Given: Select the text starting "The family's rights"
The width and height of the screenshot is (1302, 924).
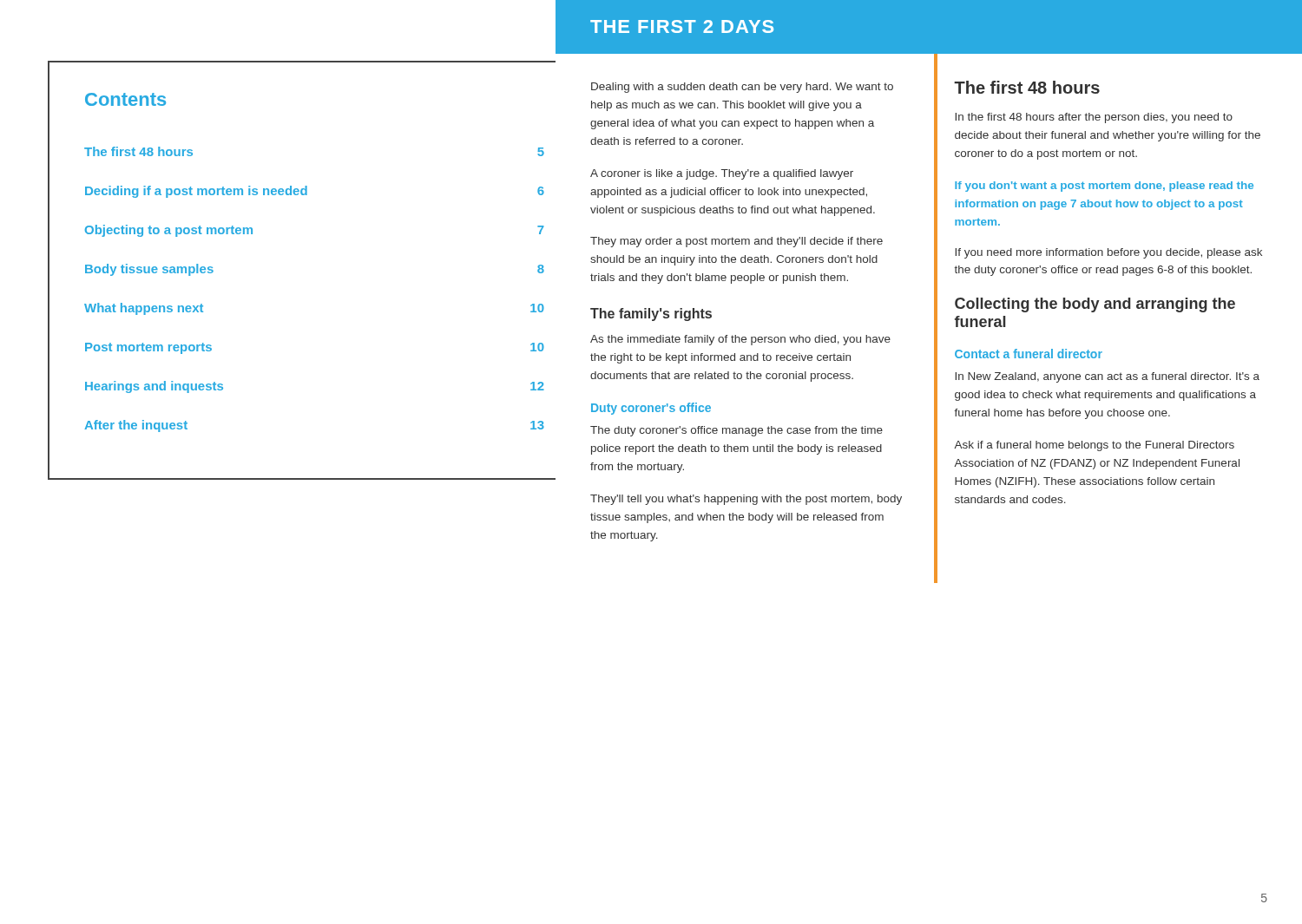Looking at the screenshot, I should [651, 314].
